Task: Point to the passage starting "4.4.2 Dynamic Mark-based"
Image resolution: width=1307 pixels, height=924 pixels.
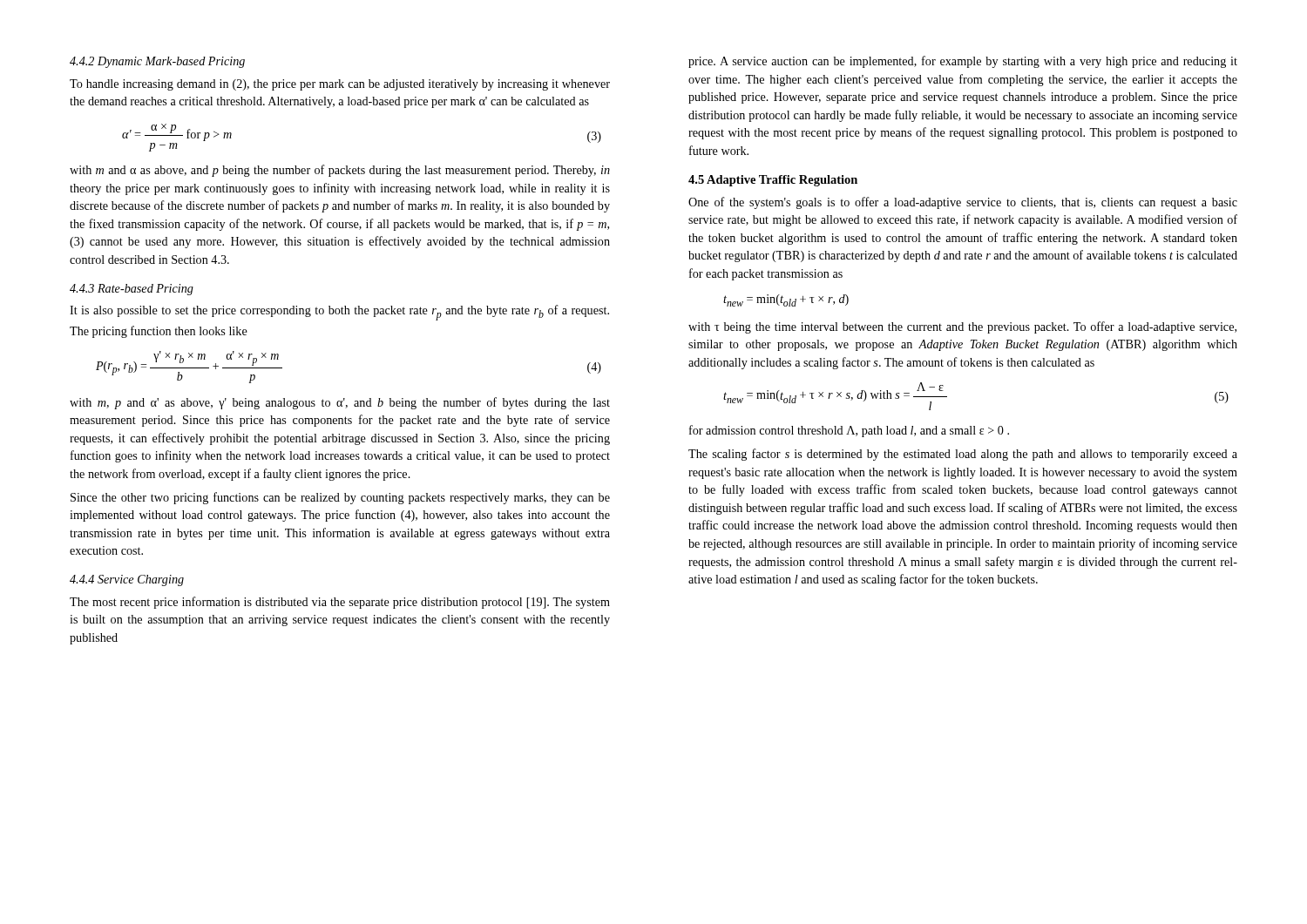Action: point(157,61)
